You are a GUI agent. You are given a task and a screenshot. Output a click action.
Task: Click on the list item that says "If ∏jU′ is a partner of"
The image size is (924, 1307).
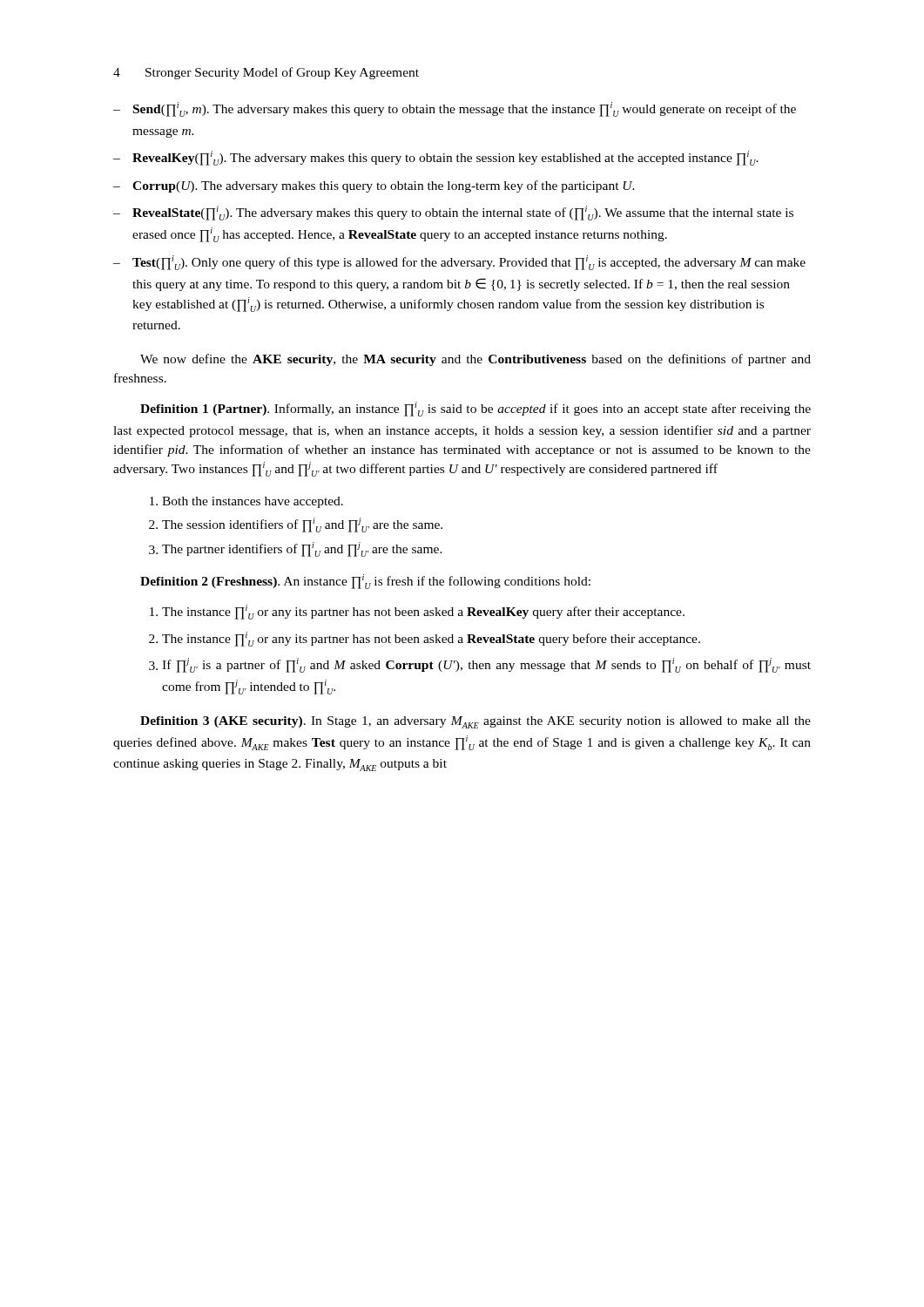pyautogui.click(x=486, y=677)
